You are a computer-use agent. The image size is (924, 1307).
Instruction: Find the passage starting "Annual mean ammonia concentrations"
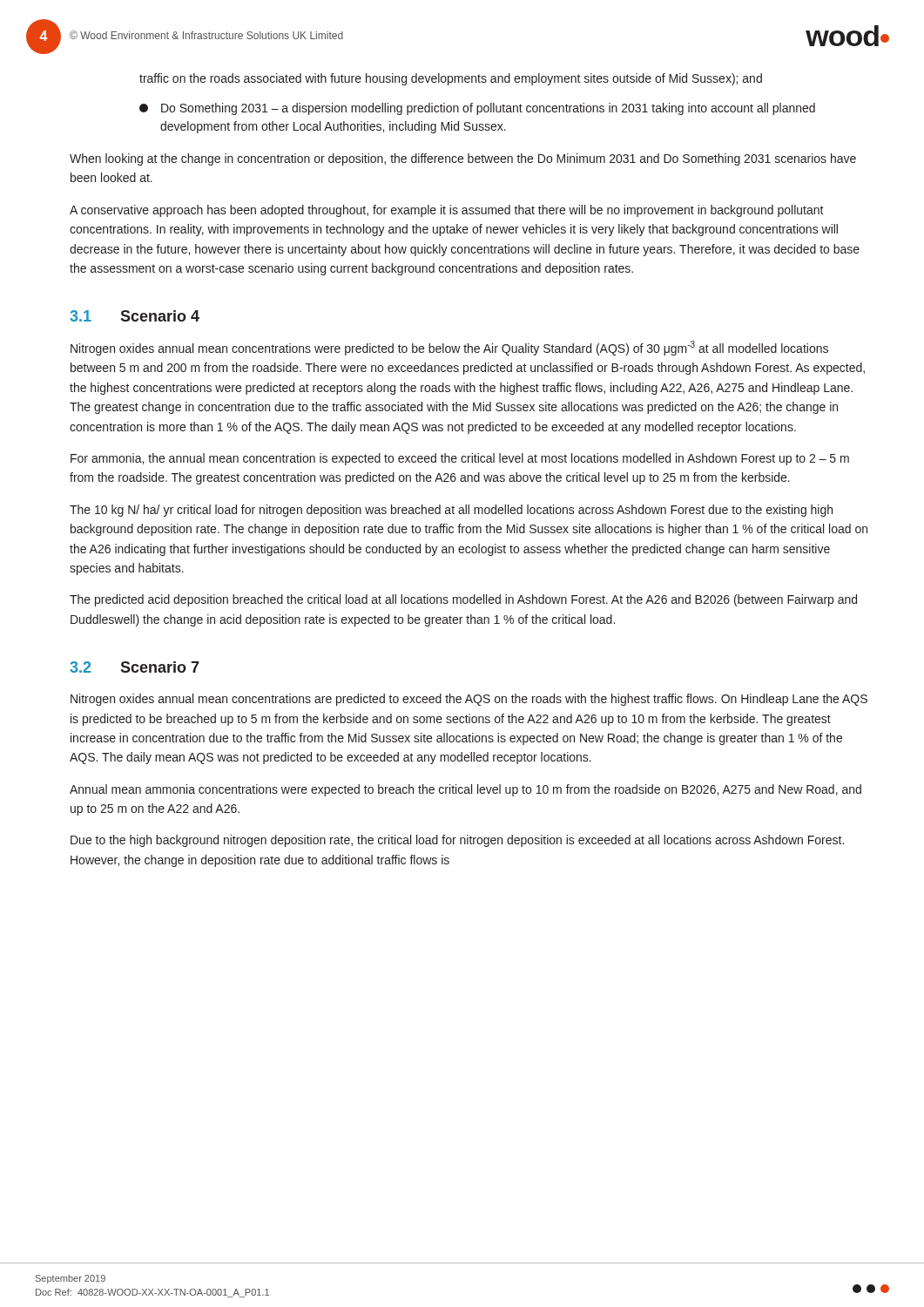click(466, 799)
